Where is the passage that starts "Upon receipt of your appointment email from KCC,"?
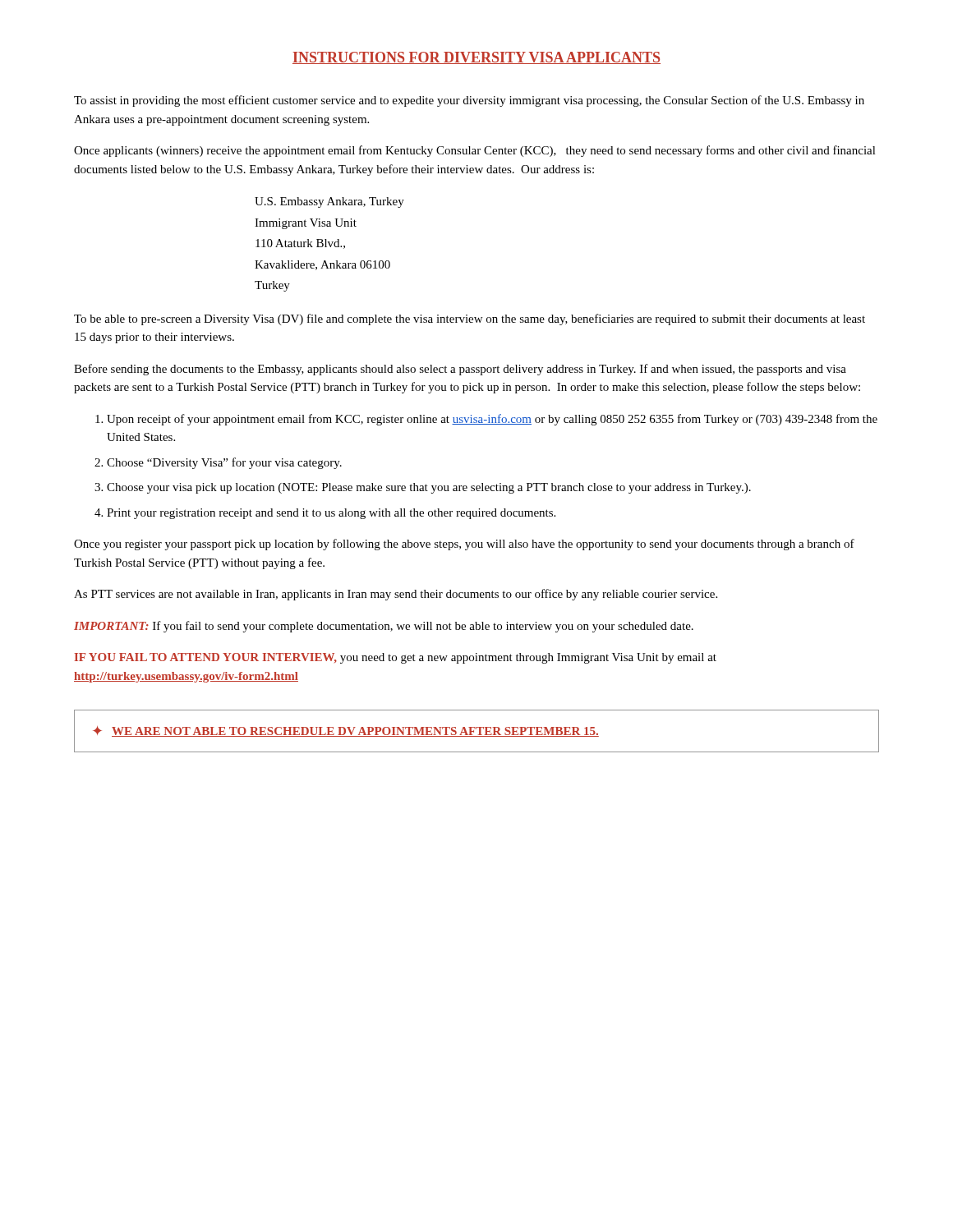 click(x=492, y=428)
